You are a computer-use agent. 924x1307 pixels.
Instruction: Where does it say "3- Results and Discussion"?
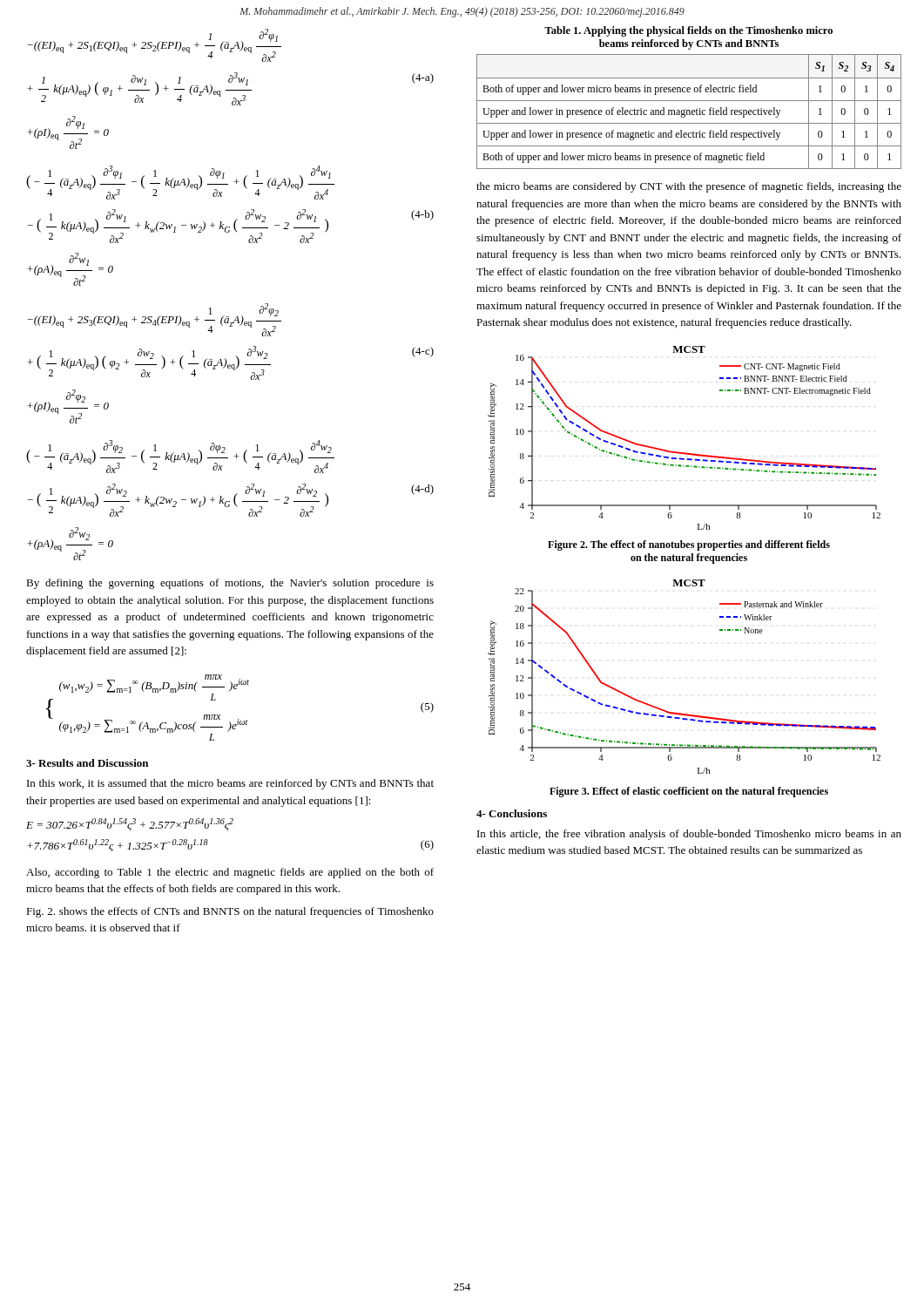tap(87, 763)
